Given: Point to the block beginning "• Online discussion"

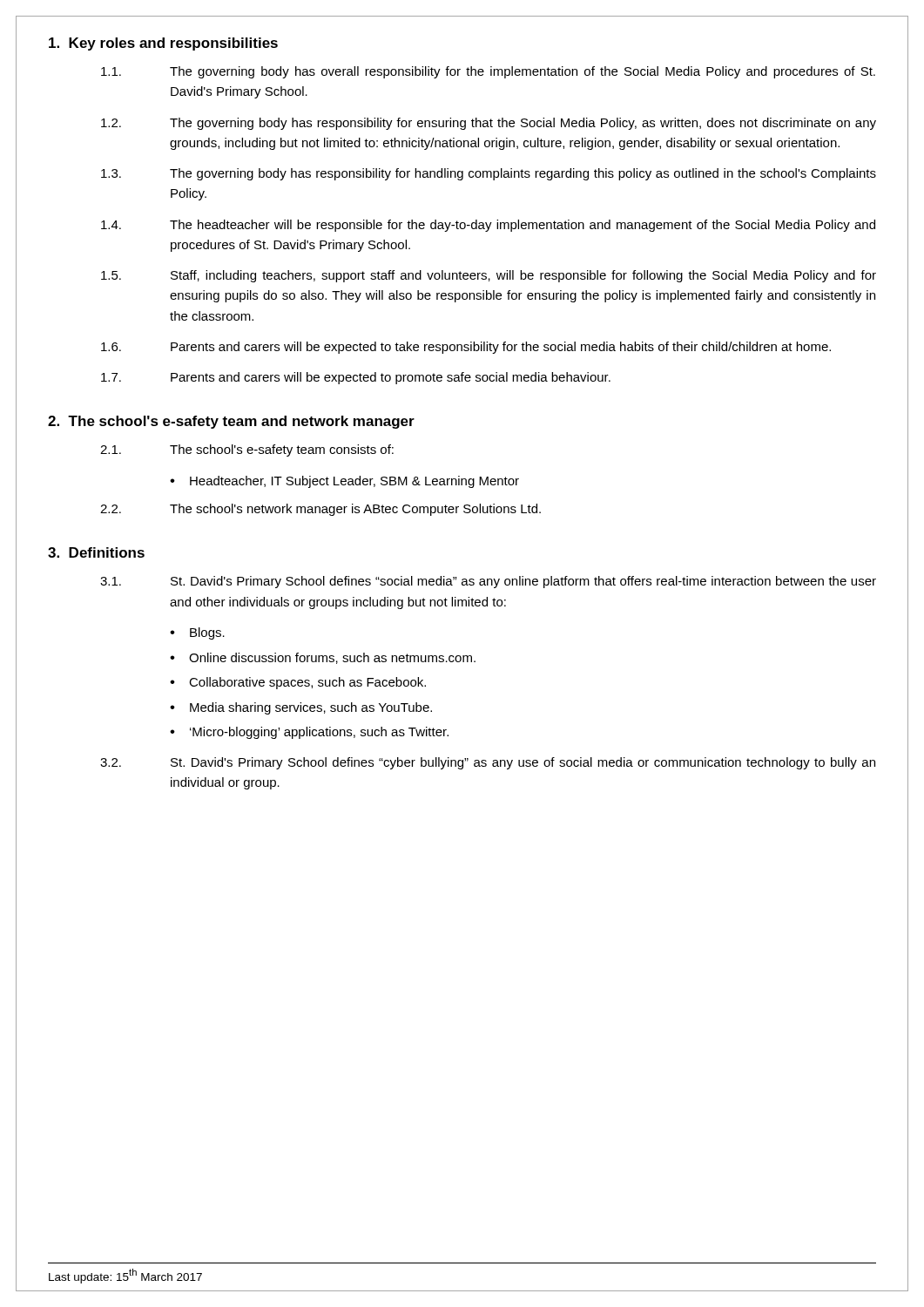Looking at the screenshot, I should point(323,658).
